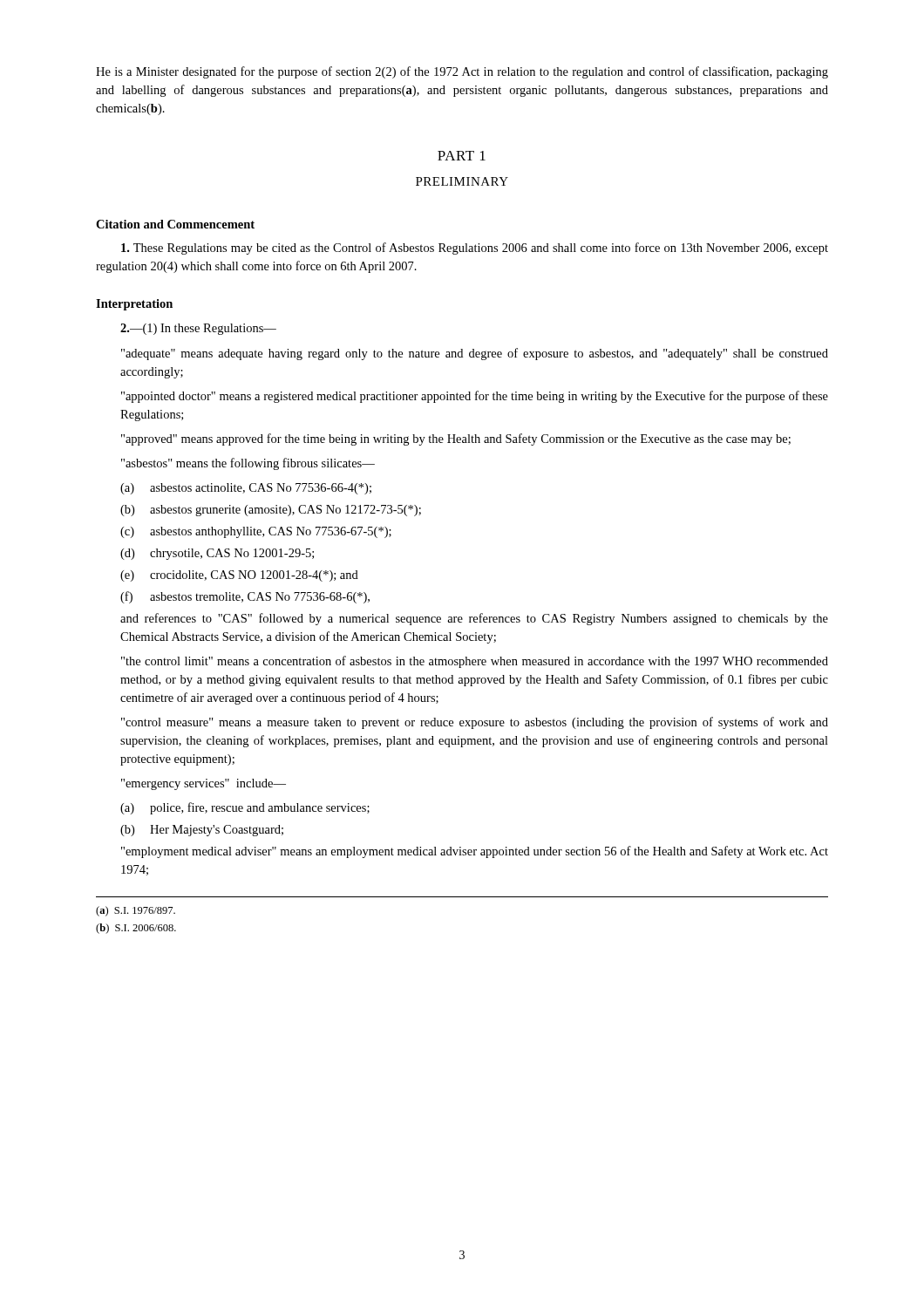Image resolution: width=924 pixels, height=1308 pixels.
Task: Where is the passage that starts "and references to "CAS" followed"?
Action: pyautogui.click(x=474, y=627)
